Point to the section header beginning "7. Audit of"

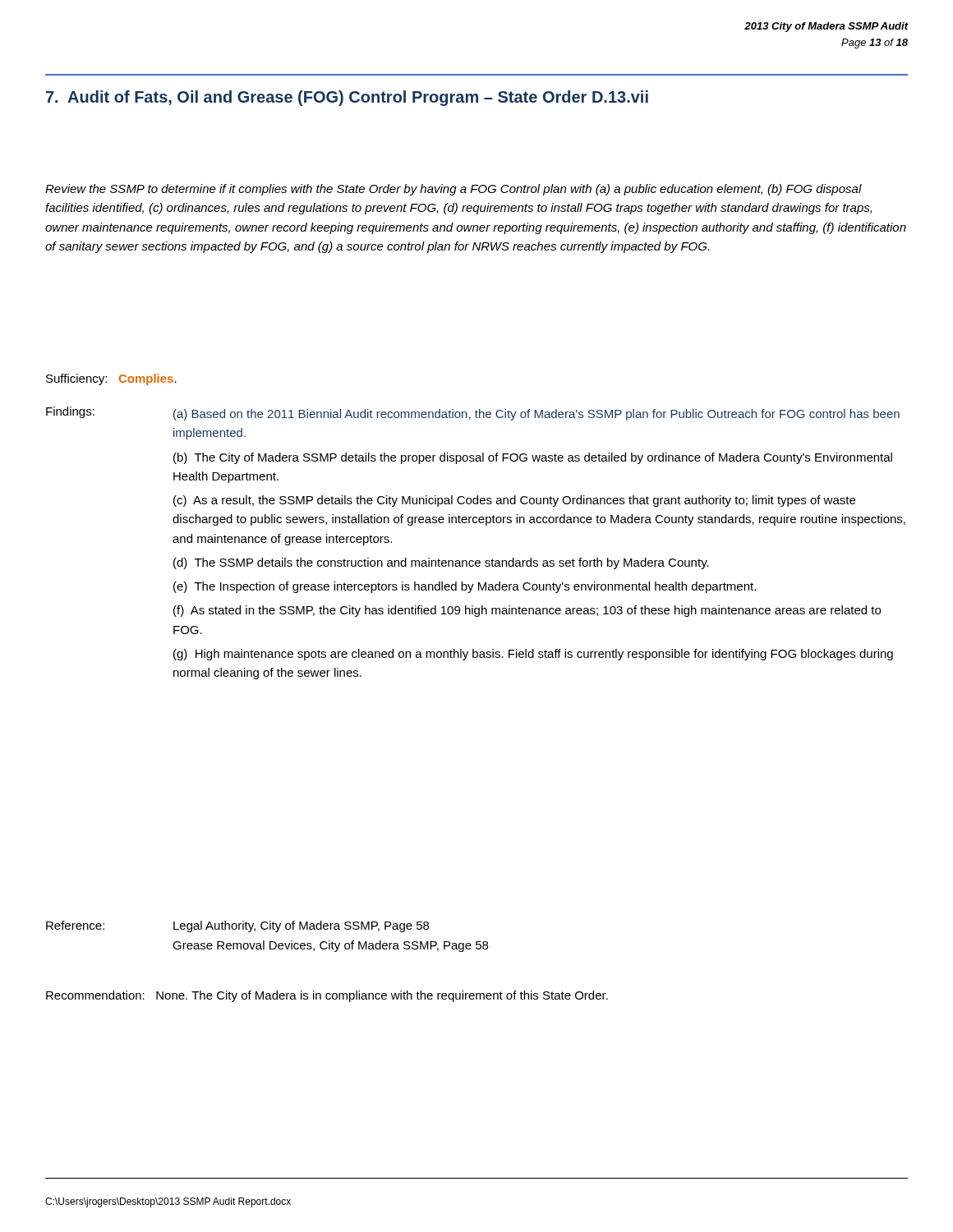coord(347,97)
